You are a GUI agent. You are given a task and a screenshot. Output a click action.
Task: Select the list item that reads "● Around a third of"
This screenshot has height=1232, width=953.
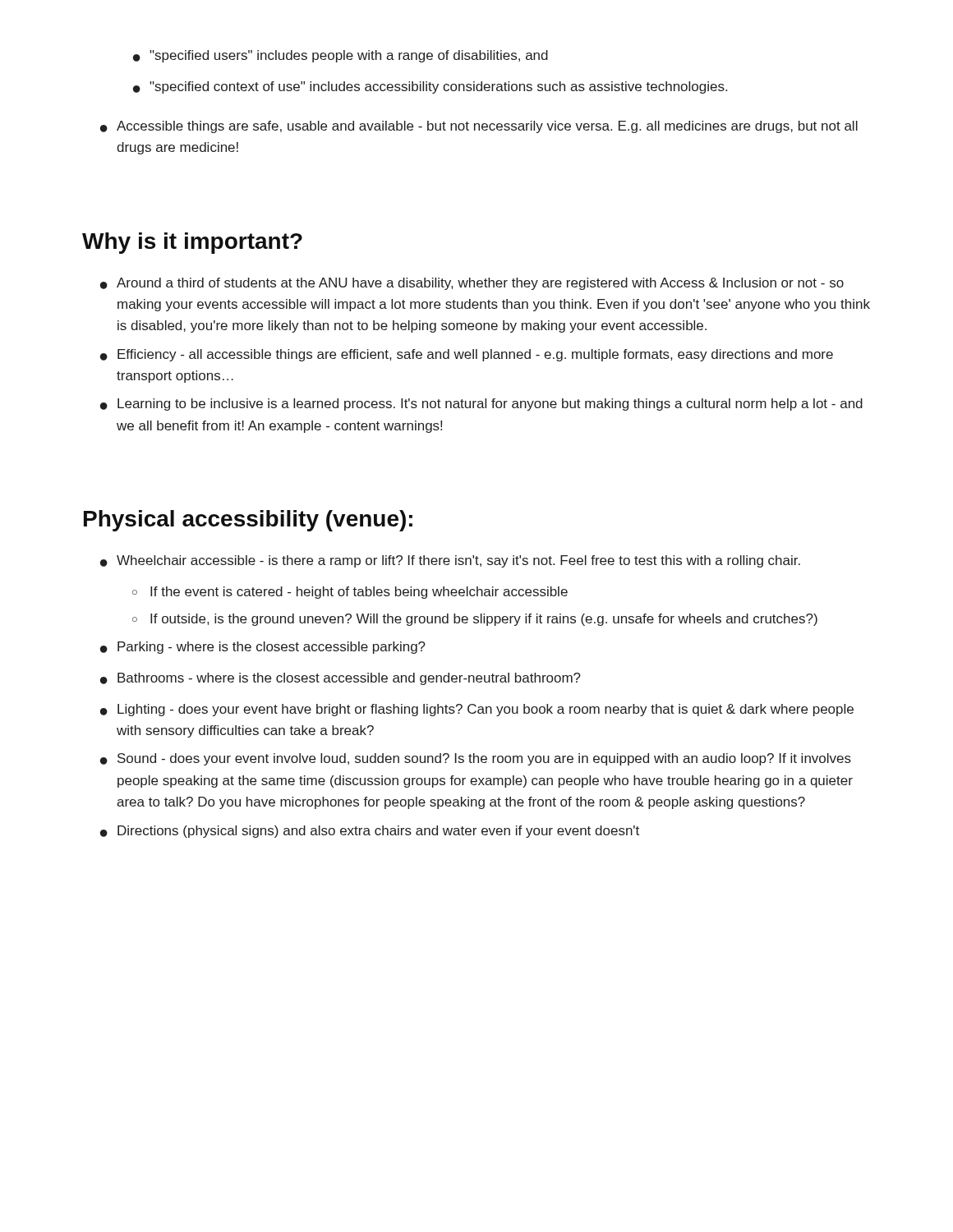tap(485, 305)
